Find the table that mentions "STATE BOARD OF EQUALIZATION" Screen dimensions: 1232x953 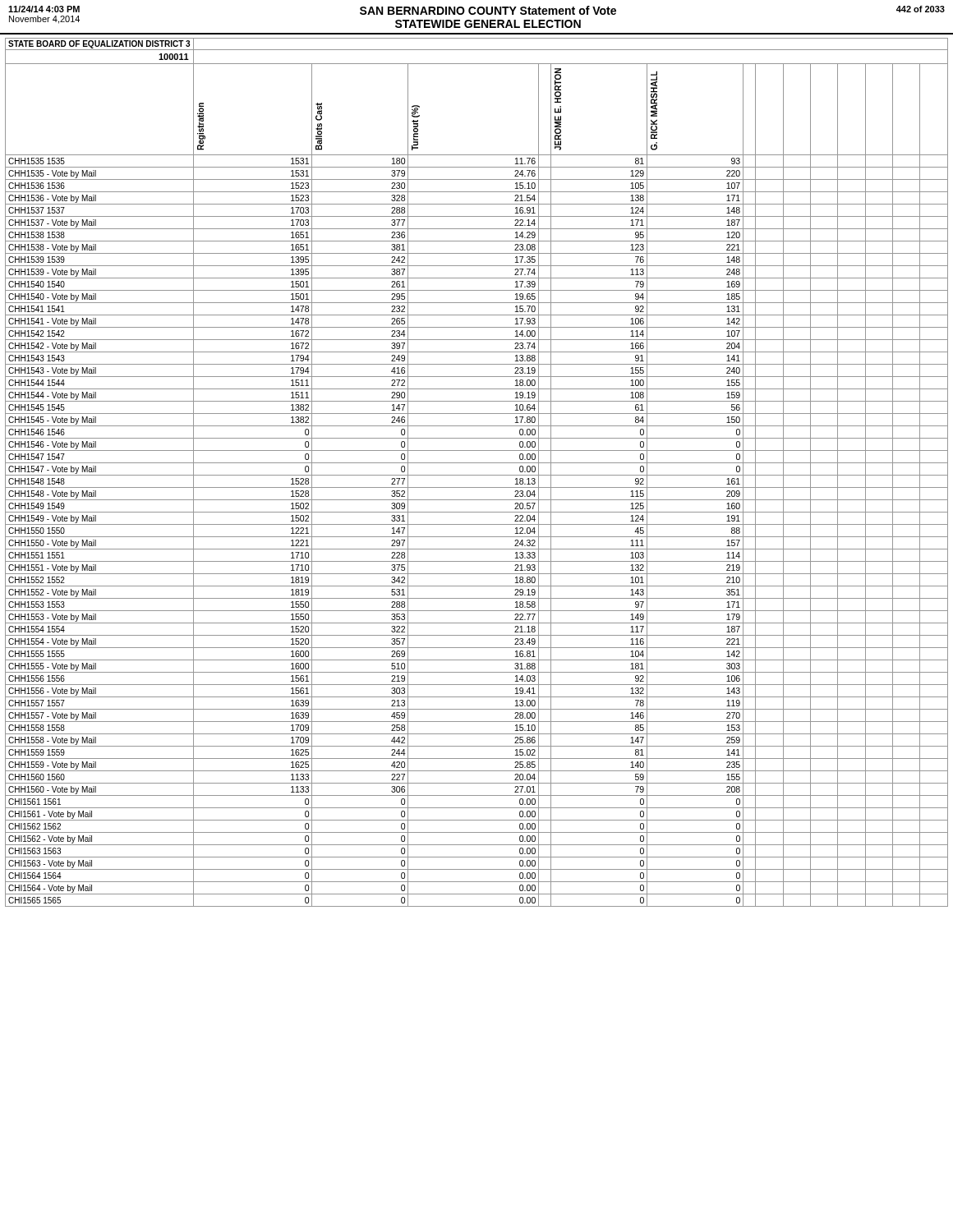(476, 472)
